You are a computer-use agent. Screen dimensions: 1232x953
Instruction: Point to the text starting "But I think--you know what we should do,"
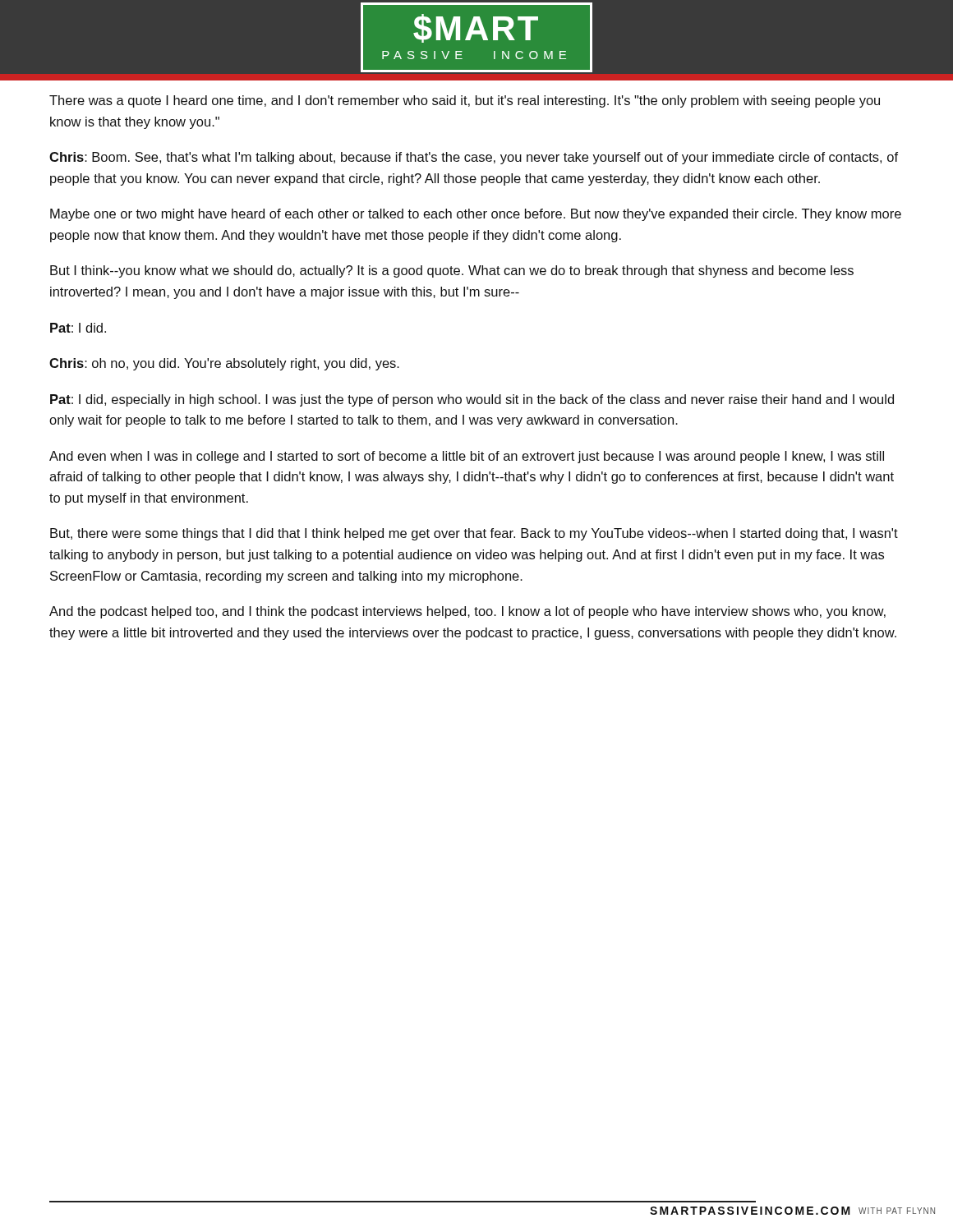[x=452, y=281]
